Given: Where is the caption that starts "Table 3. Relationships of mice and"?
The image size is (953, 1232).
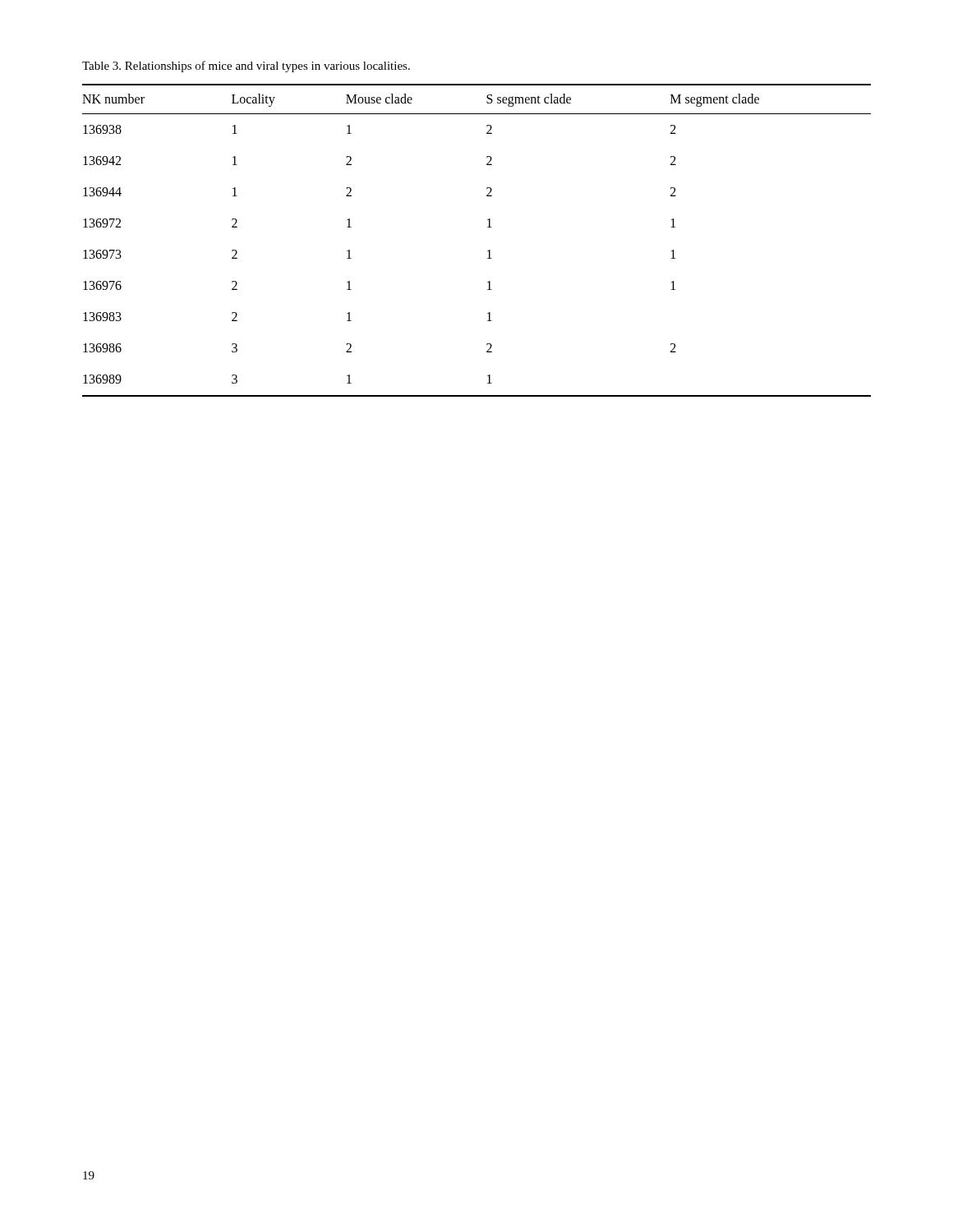Looking at the screenshot, I should [246, 66].
